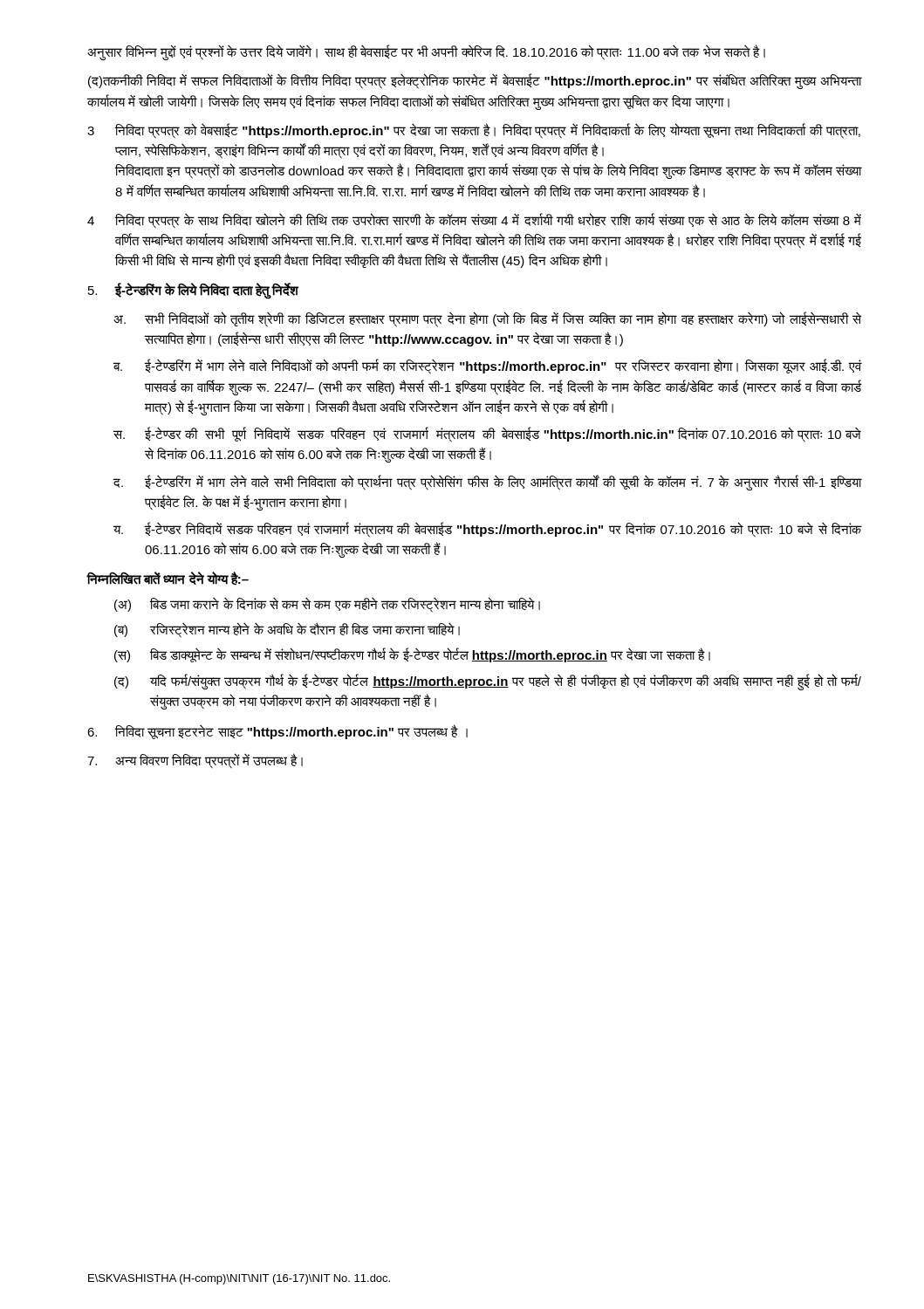924x1309 pixels.
Task: Locate the list item with the text "6. निविदा सूचना"
Action: [x=474, y=732]
